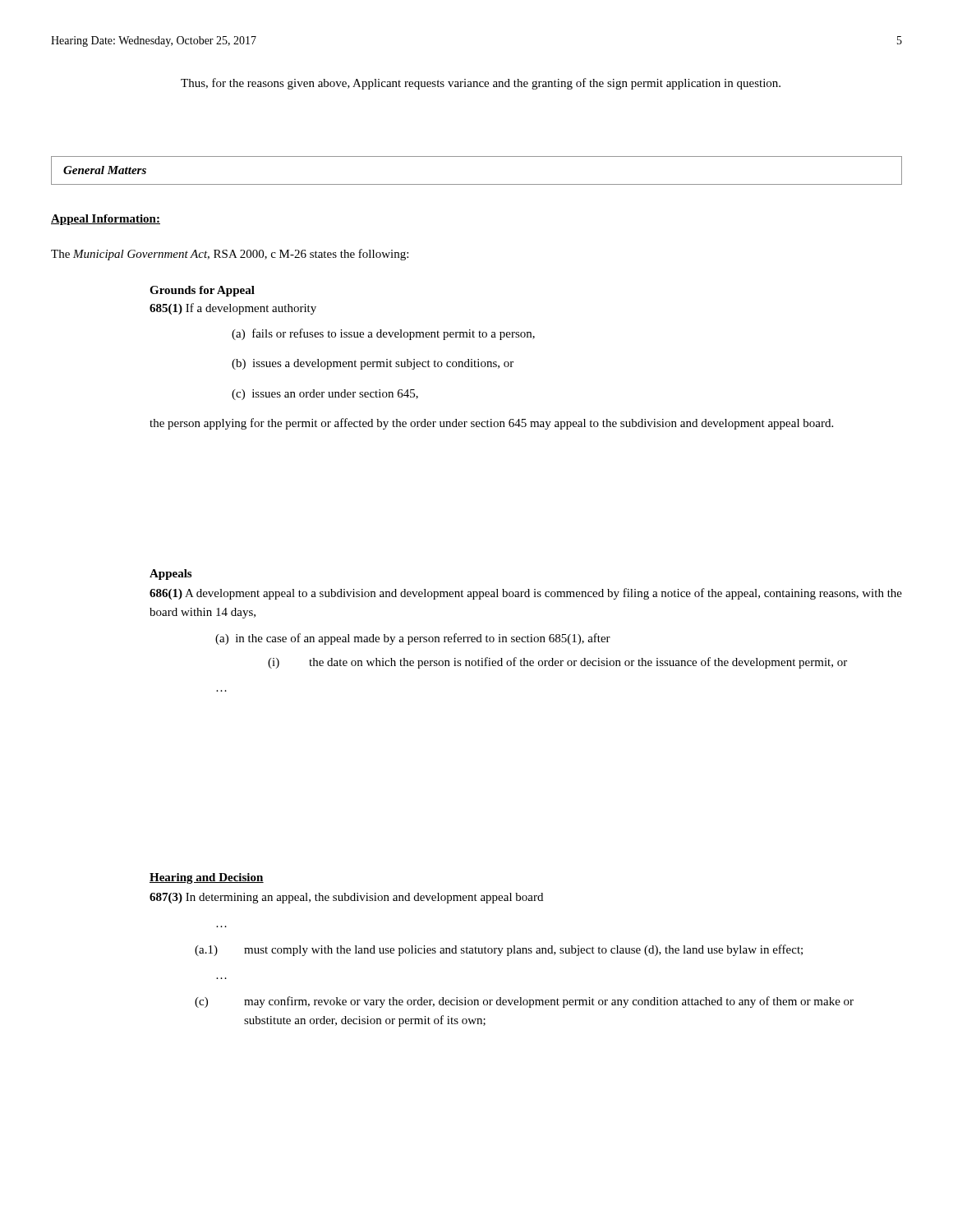Click on the text block that reads "Thus, for the reasons given above, Applicant"
This screenshot has height=1232, width=953.
(x=481, y=83)
